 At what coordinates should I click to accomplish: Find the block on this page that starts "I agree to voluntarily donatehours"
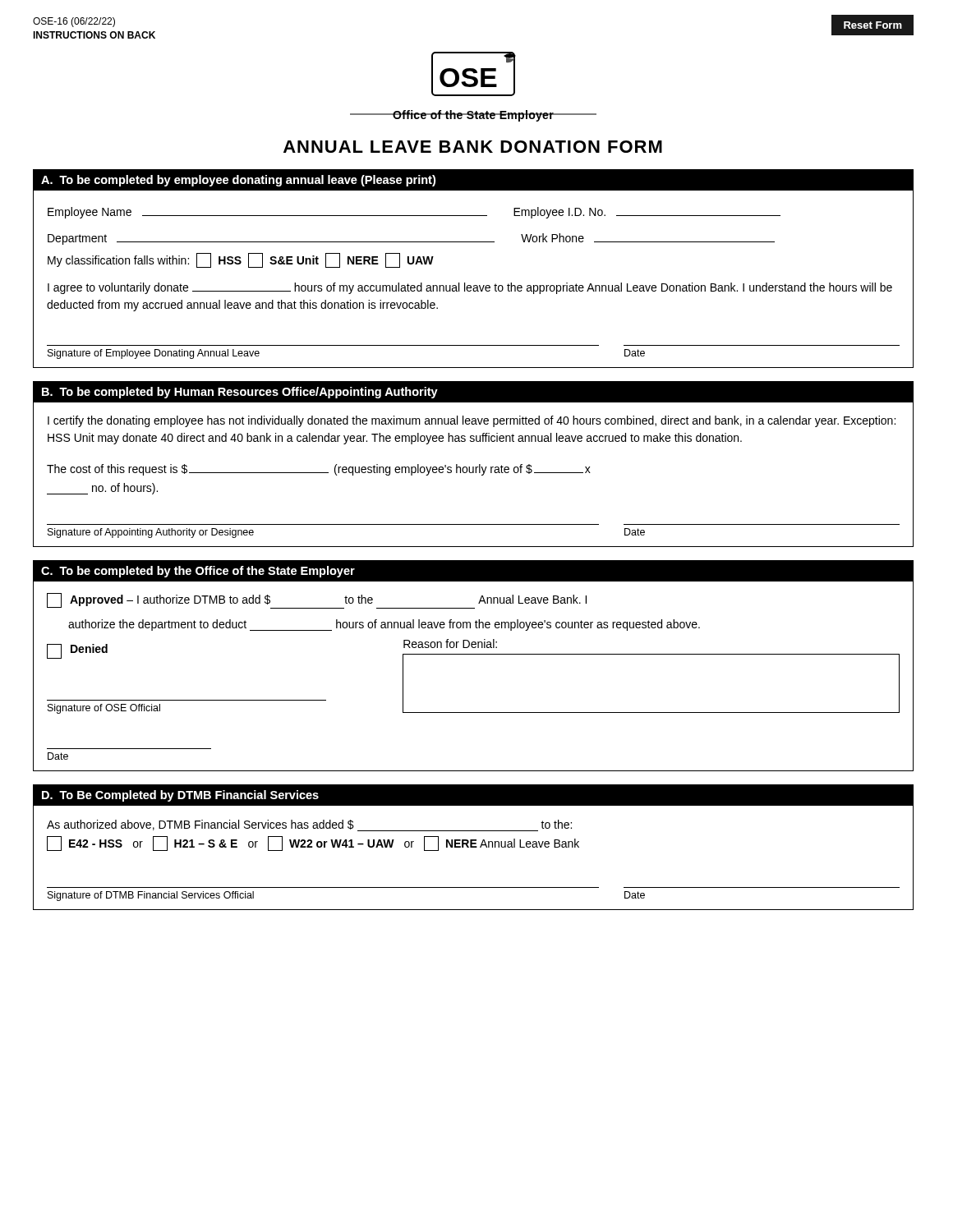click(x=470, y=293)
